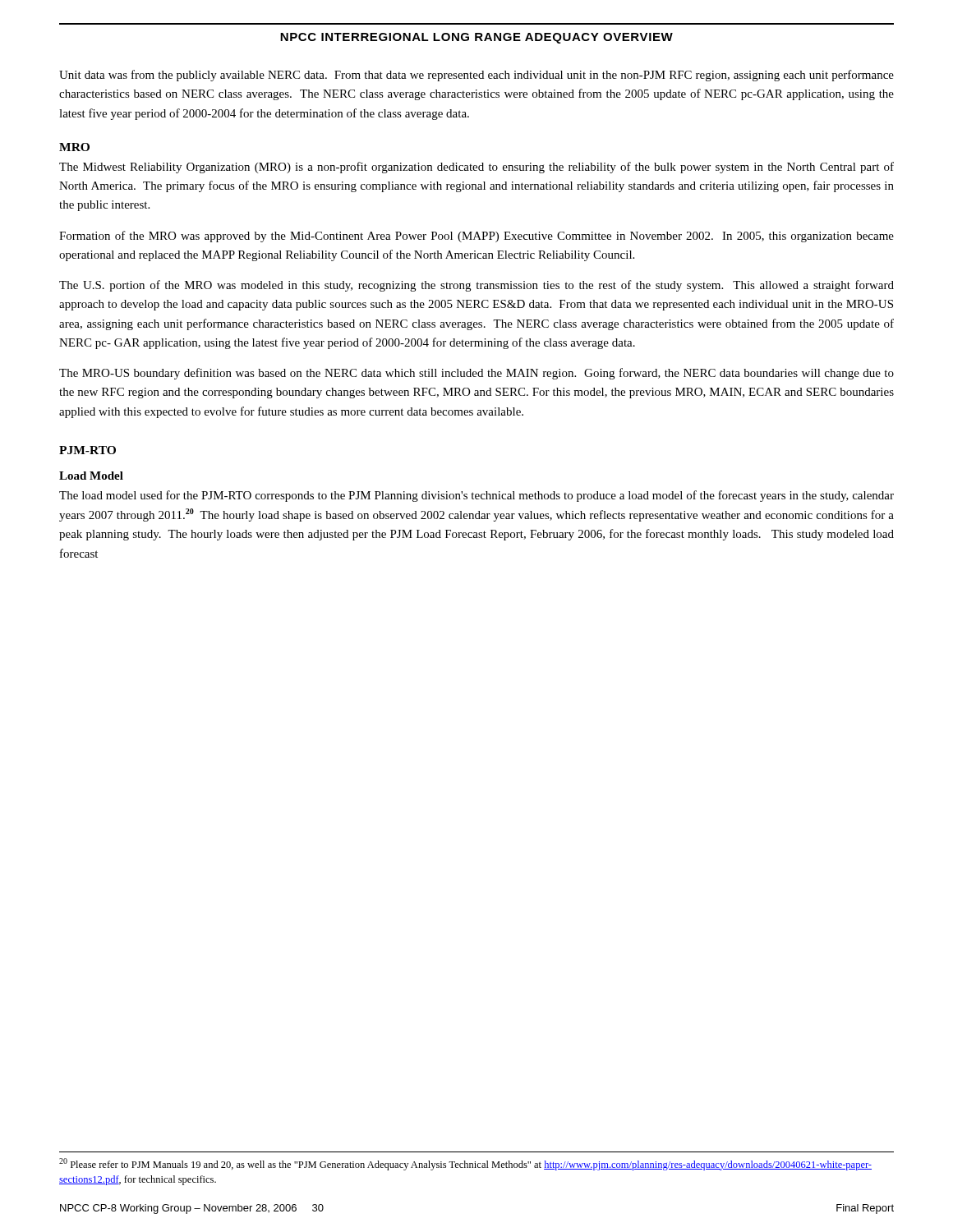The image size is (953, 1232).
Task: Click on the section header containing "Load Model"
Action: (x=91, y=475)
